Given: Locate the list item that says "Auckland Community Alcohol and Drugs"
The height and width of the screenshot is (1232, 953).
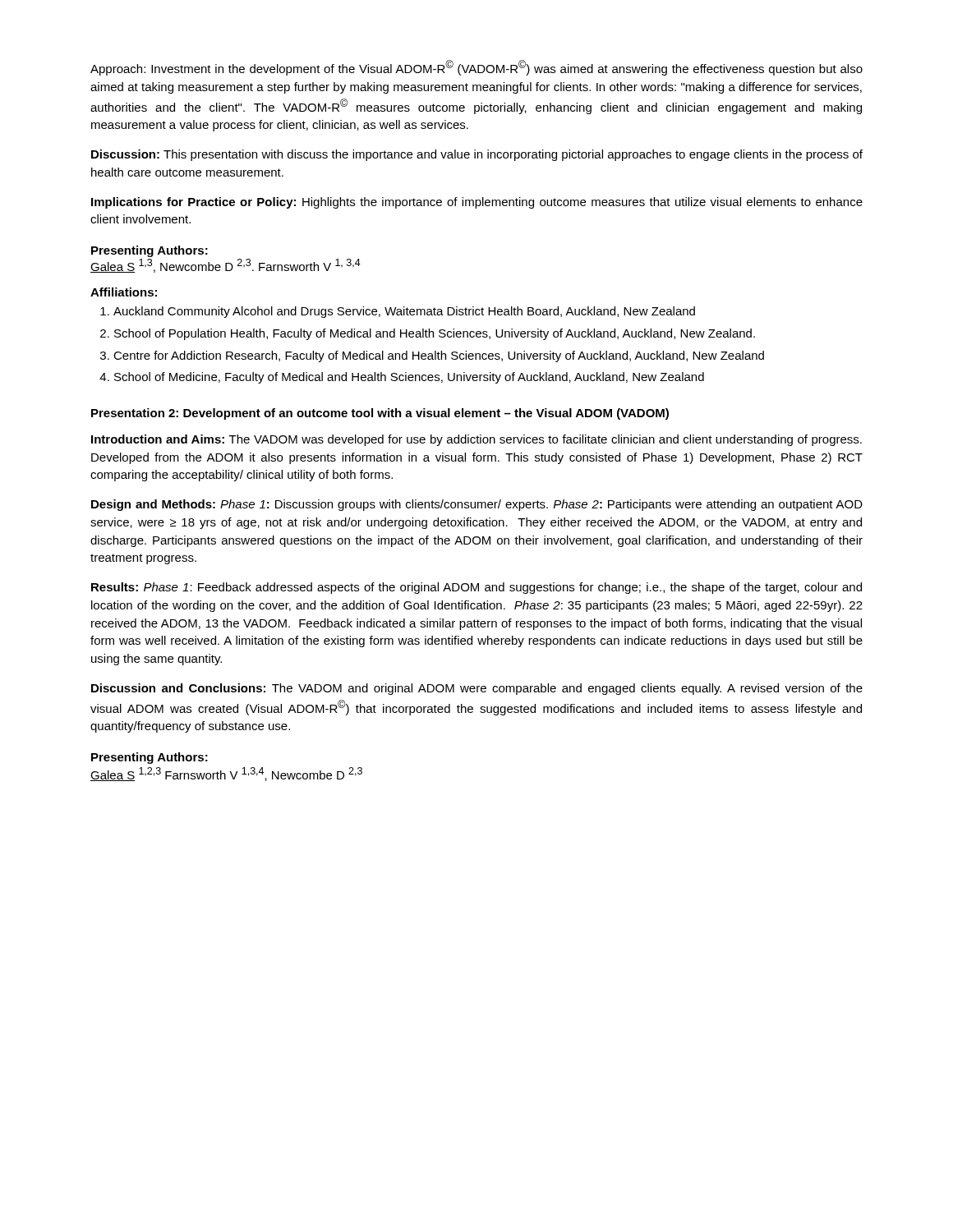Looking at the screenshot, I should pos(476,344).
